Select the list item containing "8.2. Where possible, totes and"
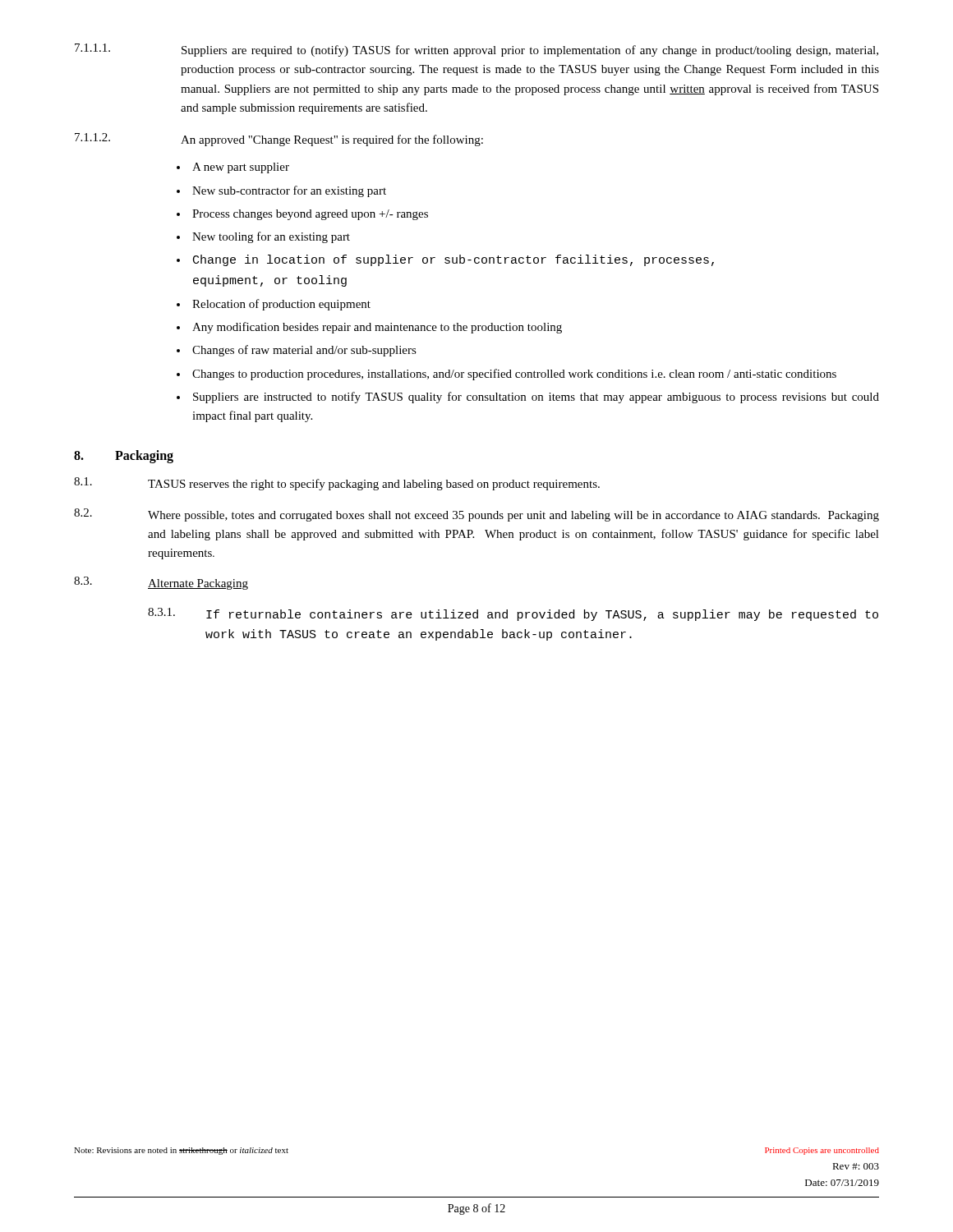Image resolution: width=953 pixels, height=1232 pixels. coord(476,534)
